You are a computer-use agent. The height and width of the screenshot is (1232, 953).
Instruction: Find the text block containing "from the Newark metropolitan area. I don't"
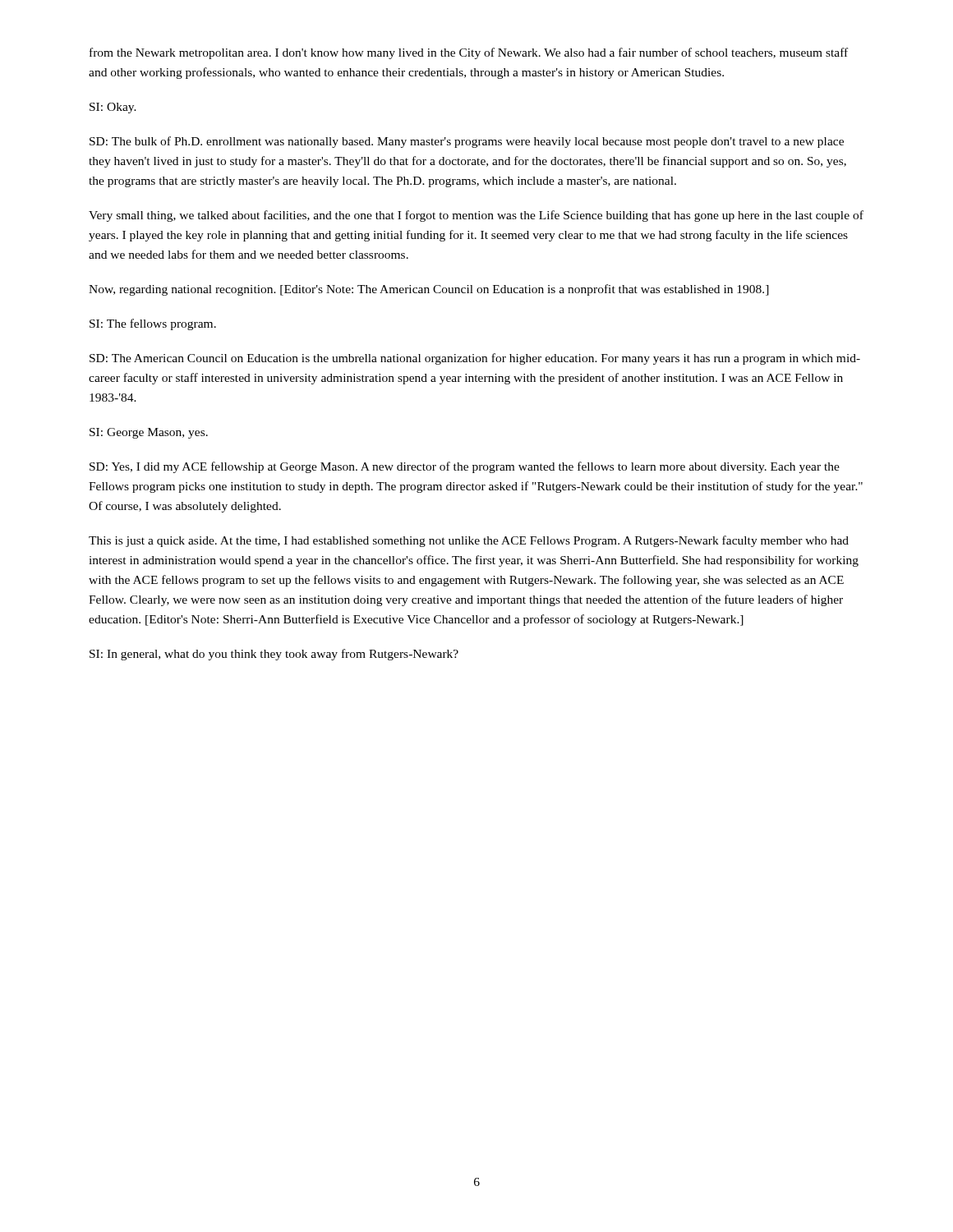click(x=468, y=62)
